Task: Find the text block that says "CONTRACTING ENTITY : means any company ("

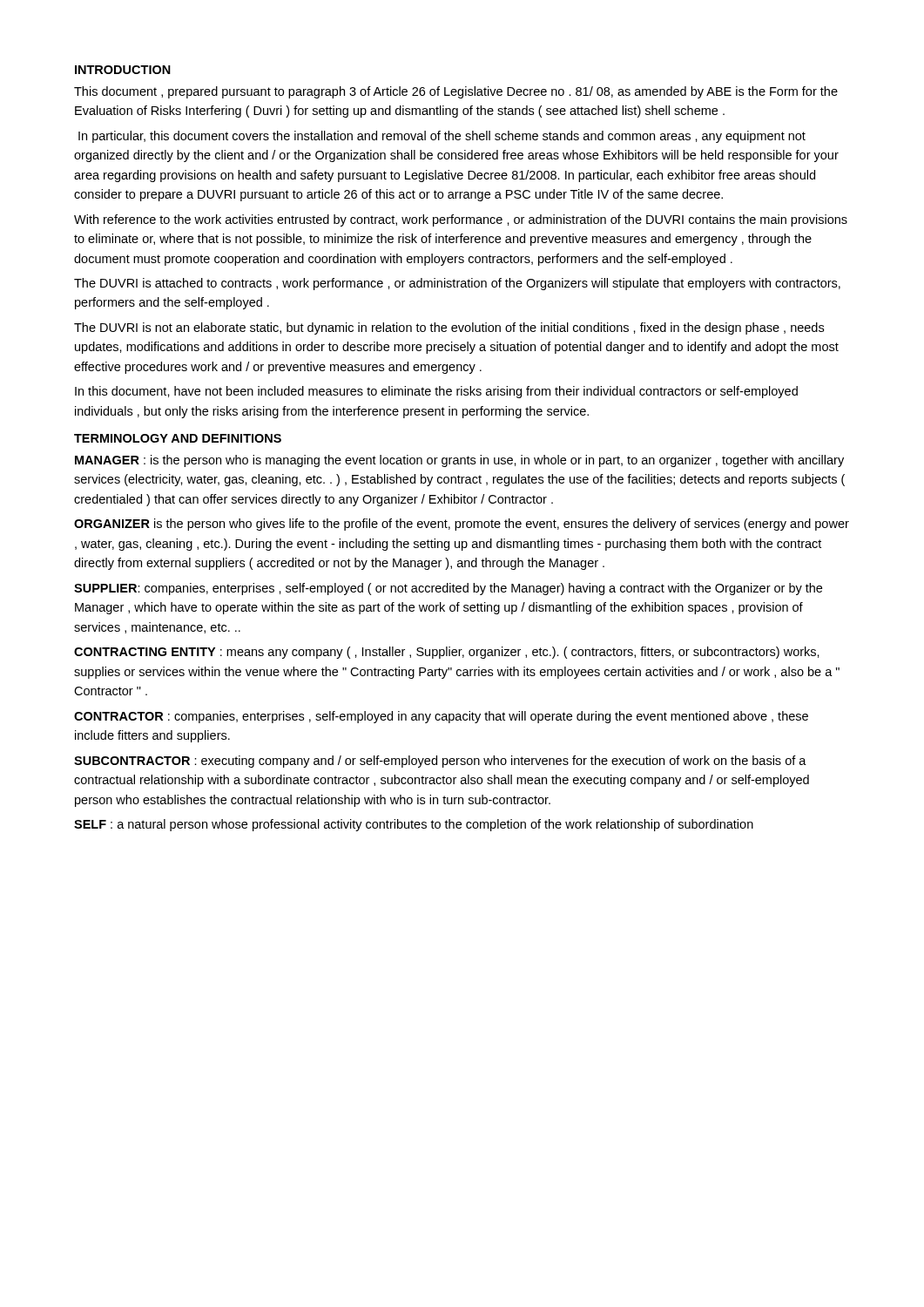Action: 457,672
